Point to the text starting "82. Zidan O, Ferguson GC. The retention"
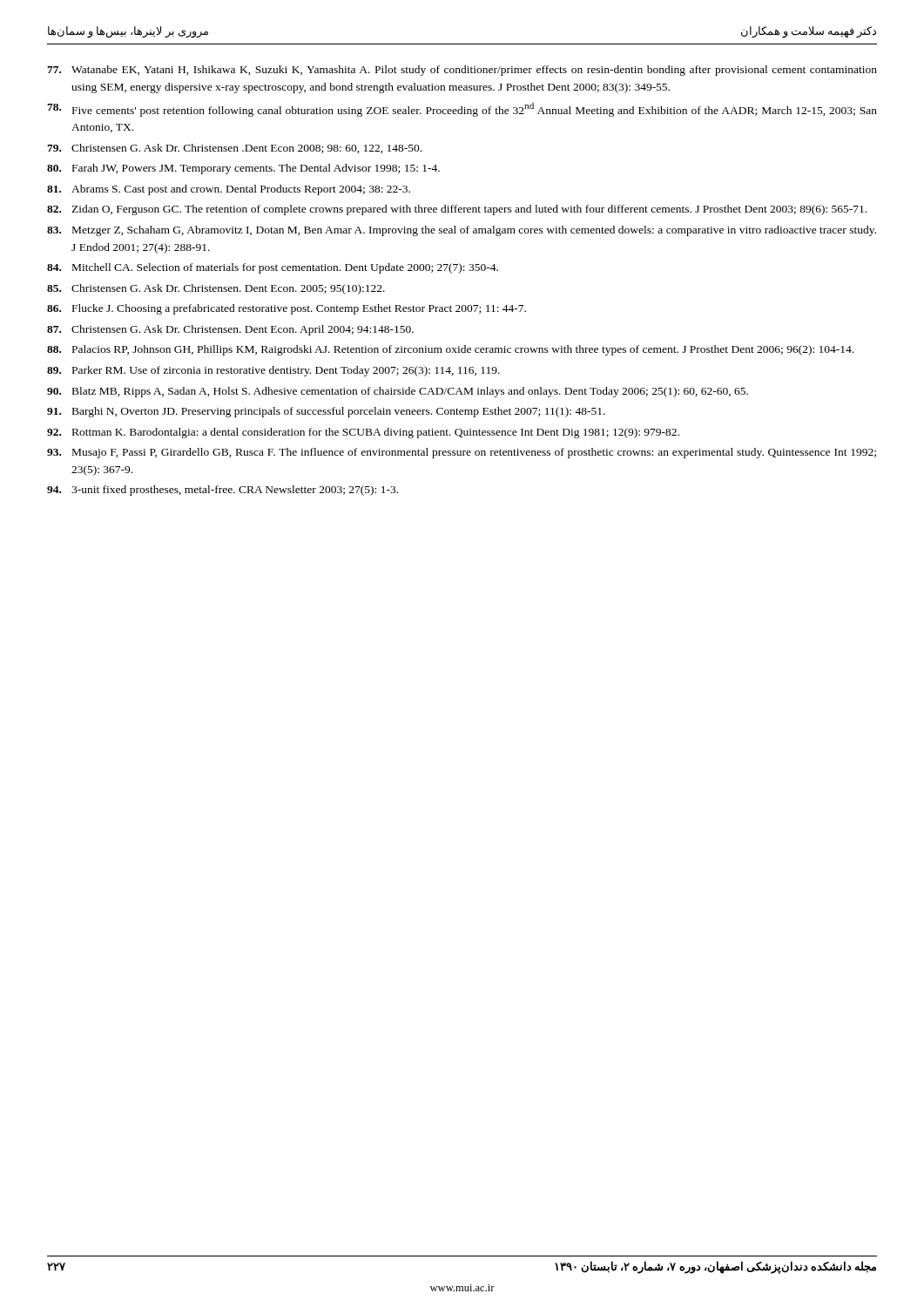Image resolution: width=924 pixels, height=1307 pixels. 462,209
